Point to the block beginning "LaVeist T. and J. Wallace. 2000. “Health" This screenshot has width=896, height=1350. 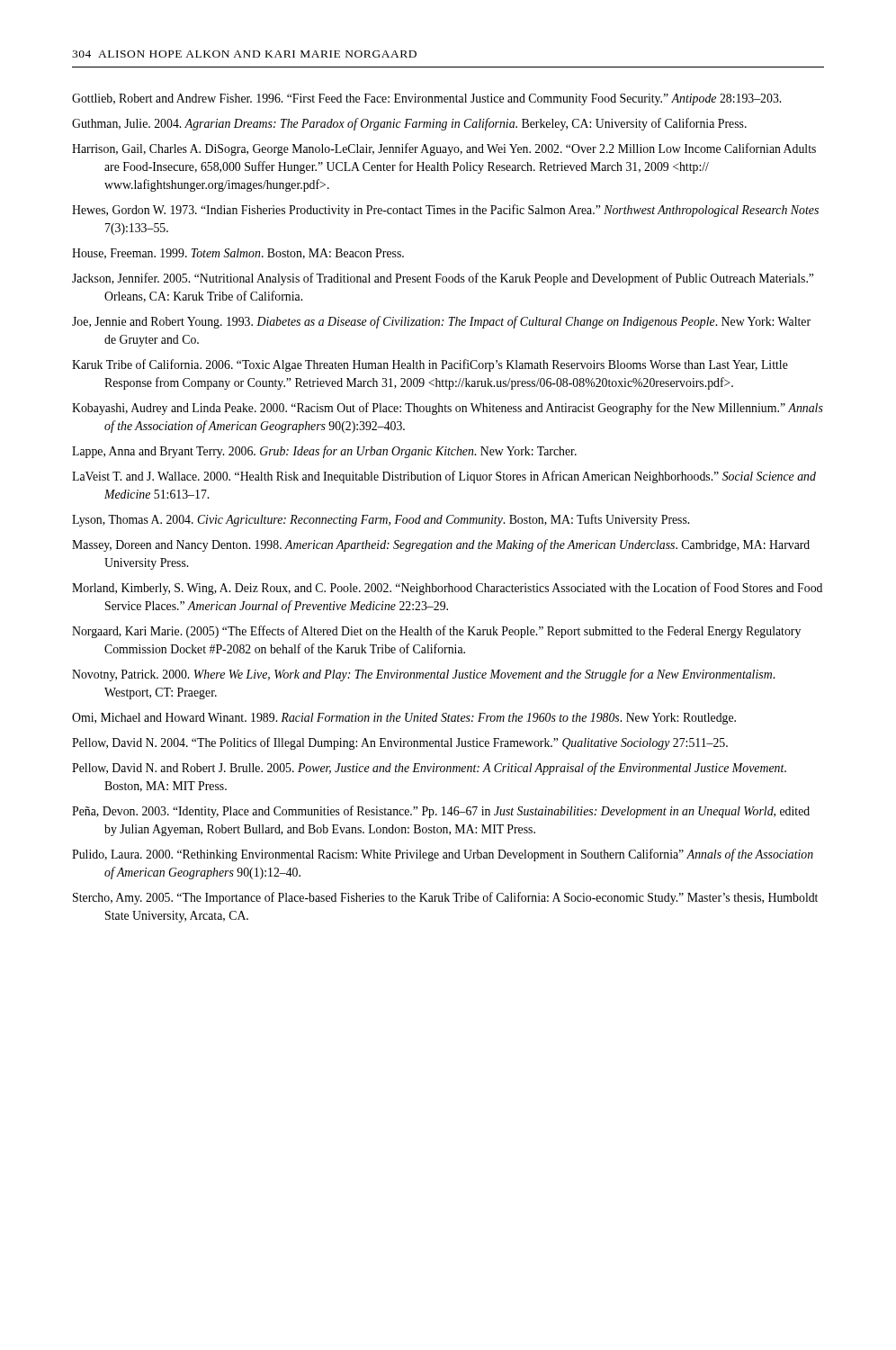[448, 486]
